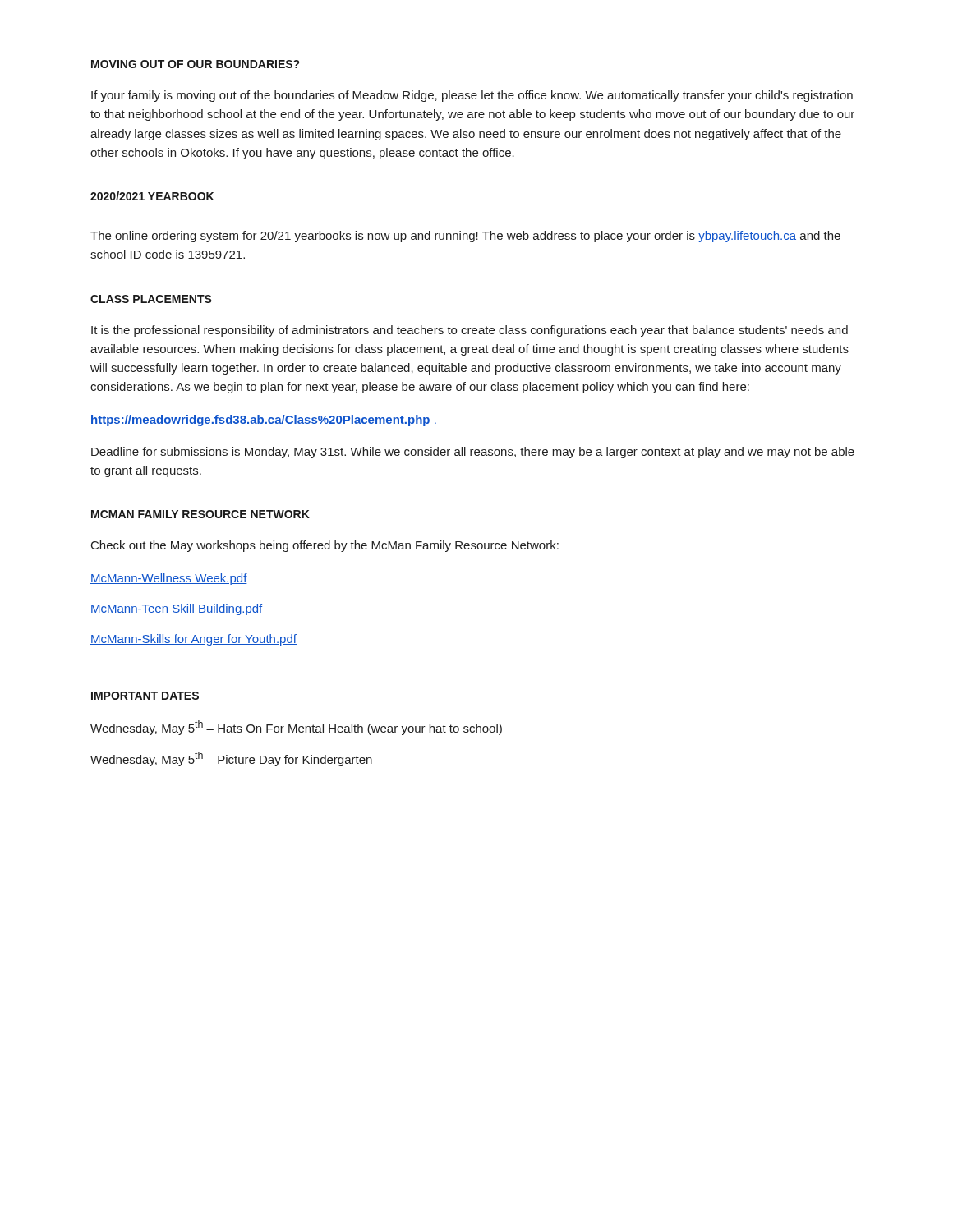Select the element starting "Wednesday, May 5th – Hats"
The image size is (953, 1232).
[x=296, y=727]
